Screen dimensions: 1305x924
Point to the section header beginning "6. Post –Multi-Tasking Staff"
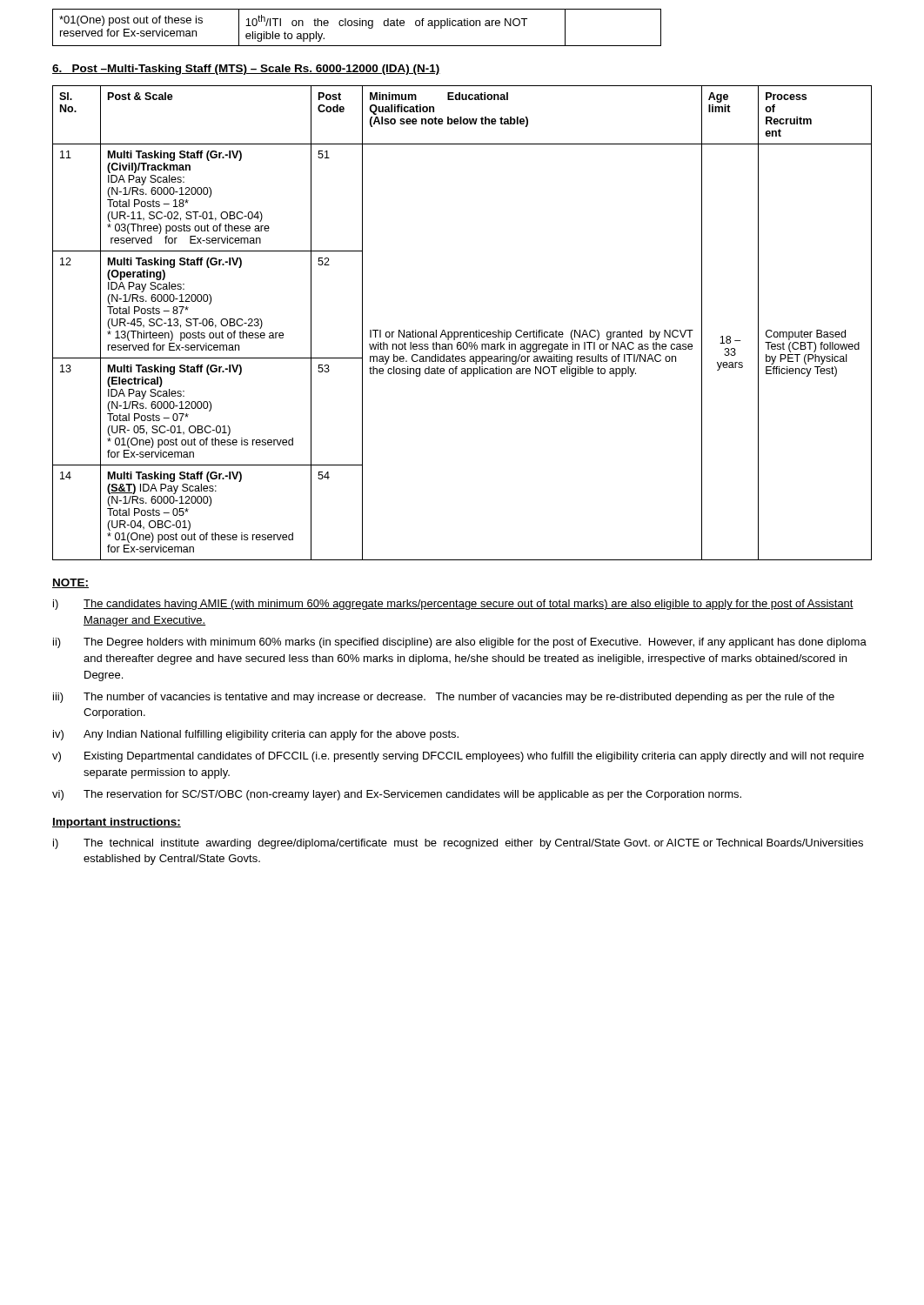[x=246, y=69]
